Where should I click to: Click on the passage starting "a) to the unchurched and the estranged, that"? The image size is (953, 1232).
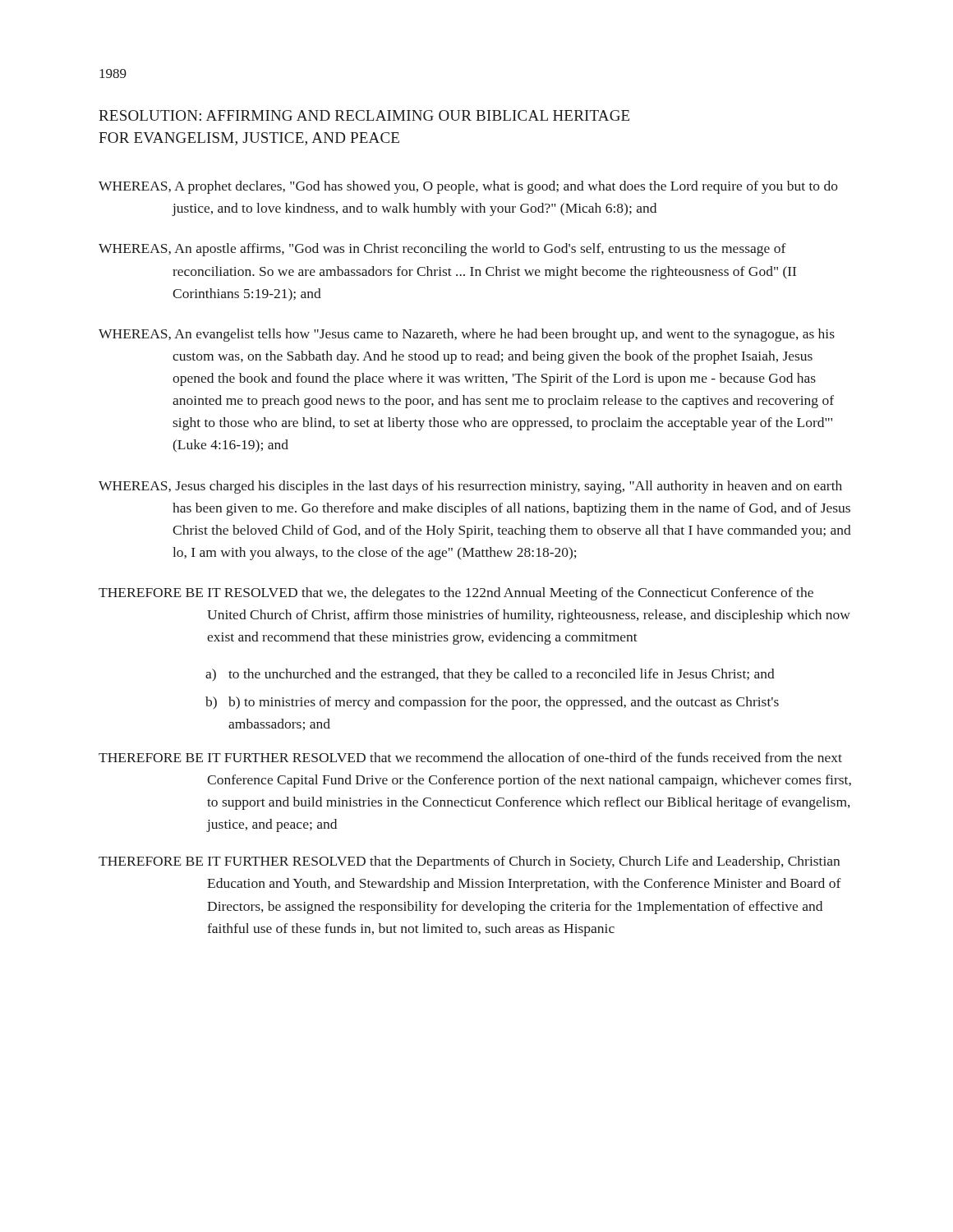[x=530, y=674]
